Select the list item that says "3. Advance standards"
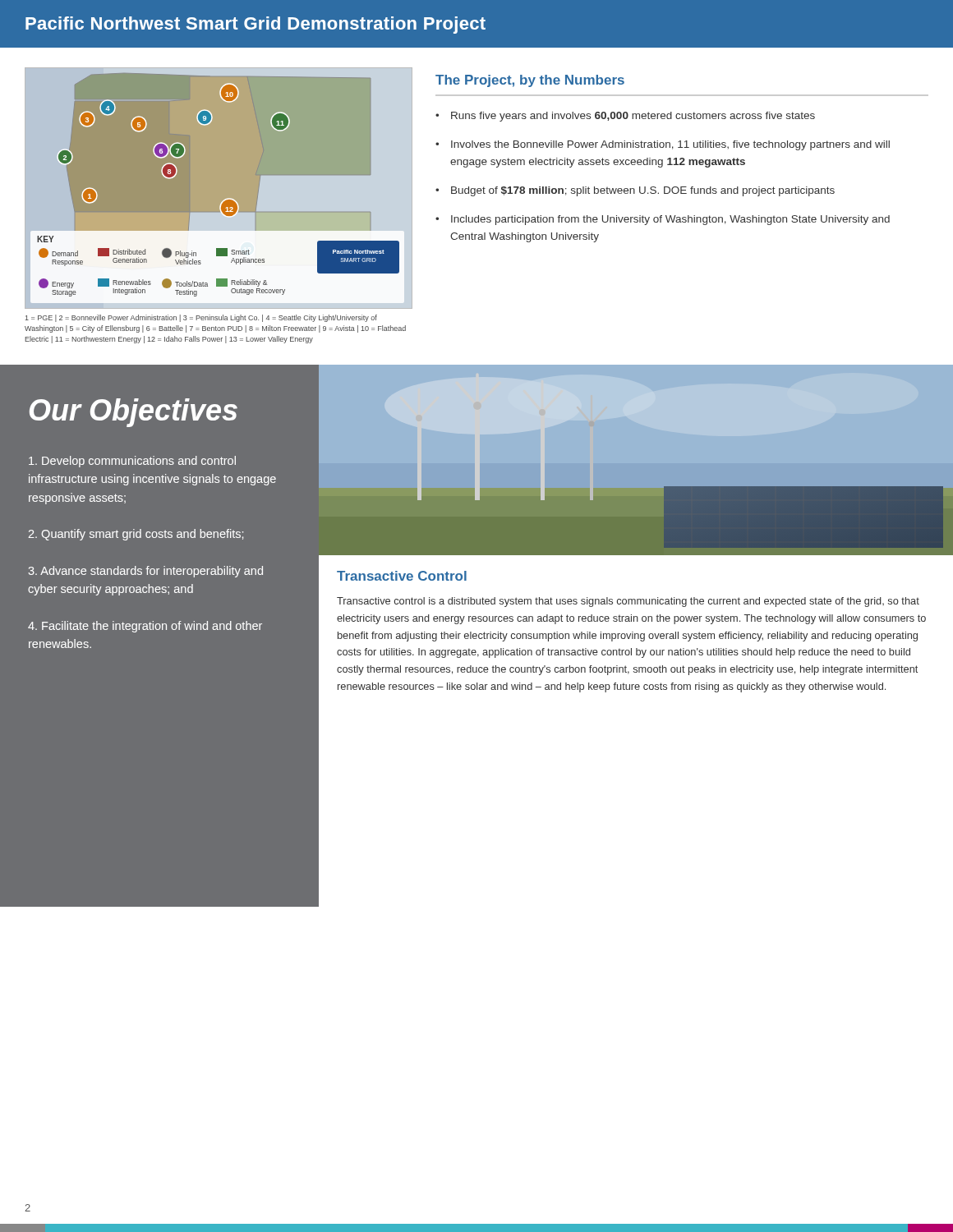Image resolution: width=953 pixels, height=1232 pixels. 146,580
